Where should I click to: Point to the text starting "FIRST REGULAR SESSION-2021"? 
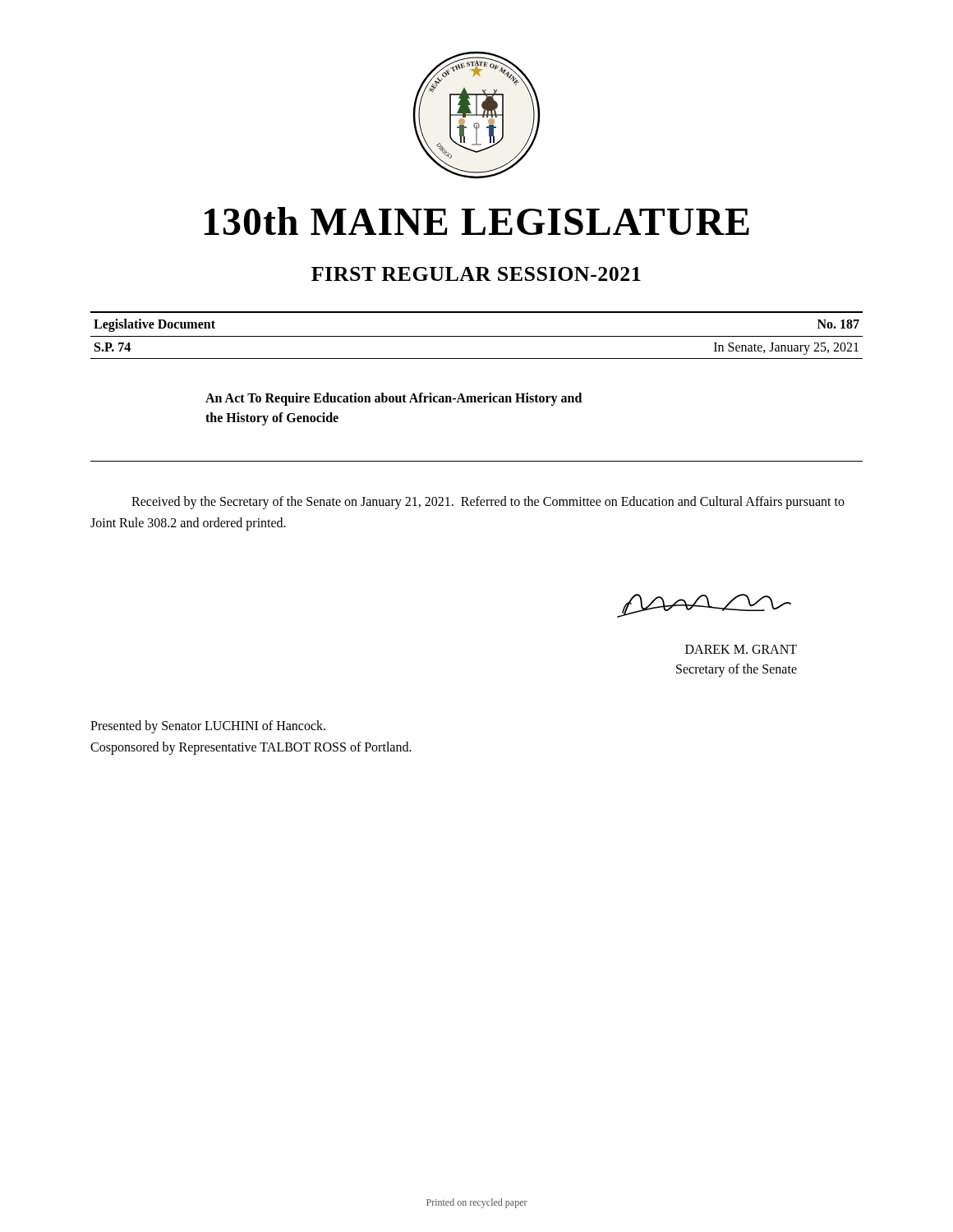[476, 274]
